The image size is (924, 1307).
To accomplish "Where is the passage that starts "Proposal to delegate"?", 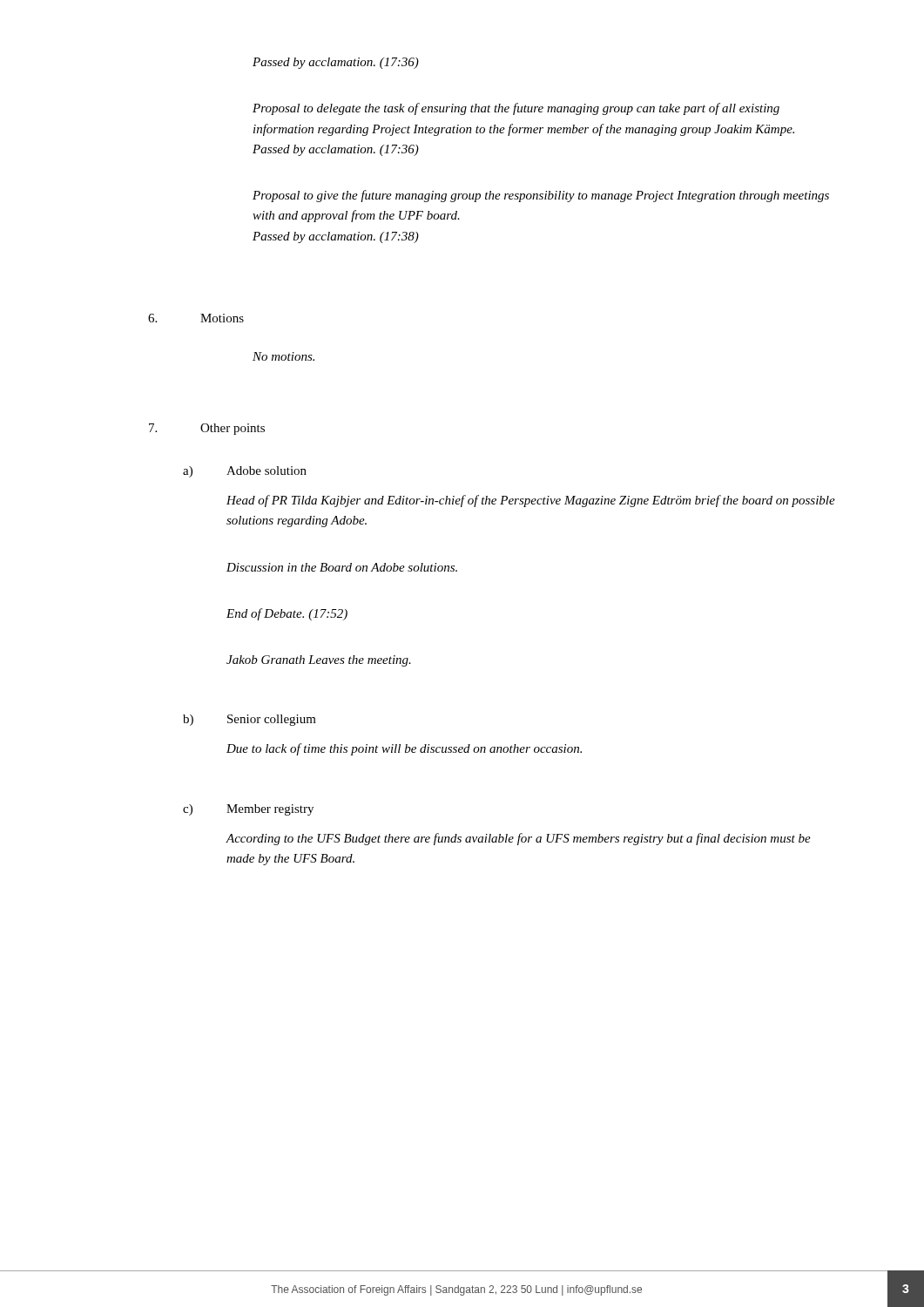I will pos(545,129).
